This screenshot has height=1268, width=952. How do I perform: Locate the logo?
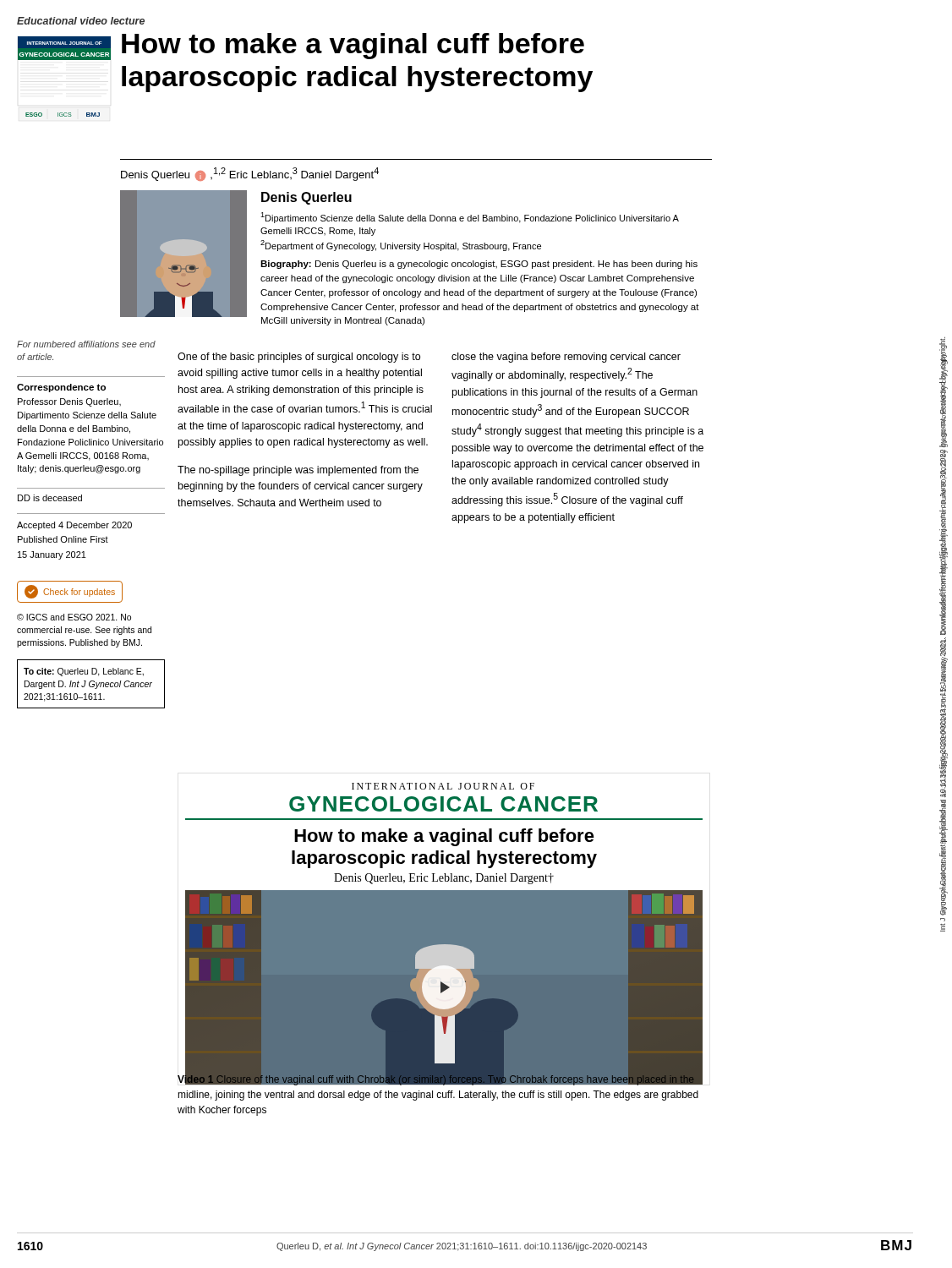[64, 85]
